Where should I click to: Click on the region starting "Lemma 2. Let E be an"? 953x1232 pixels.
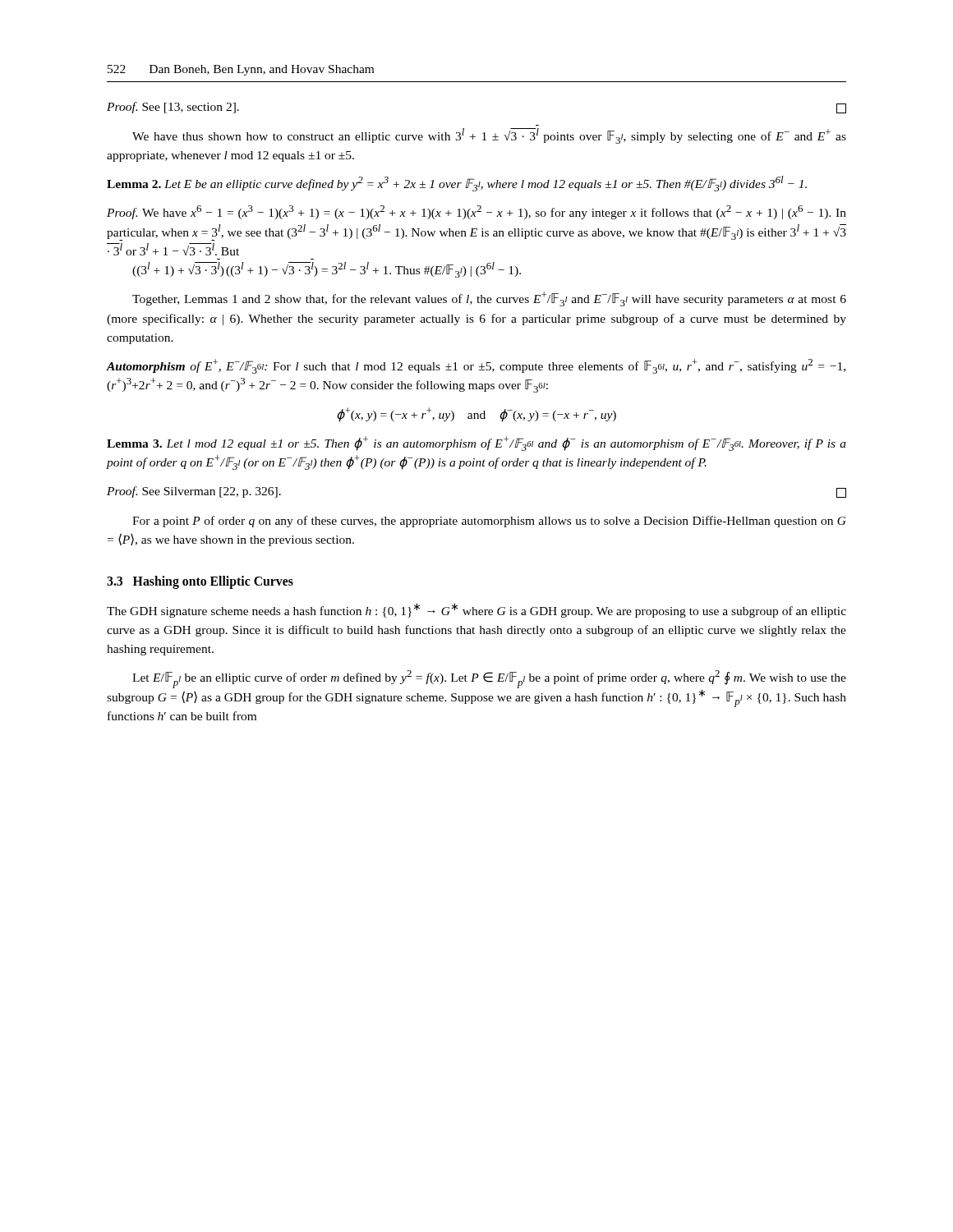pos(476,184)
